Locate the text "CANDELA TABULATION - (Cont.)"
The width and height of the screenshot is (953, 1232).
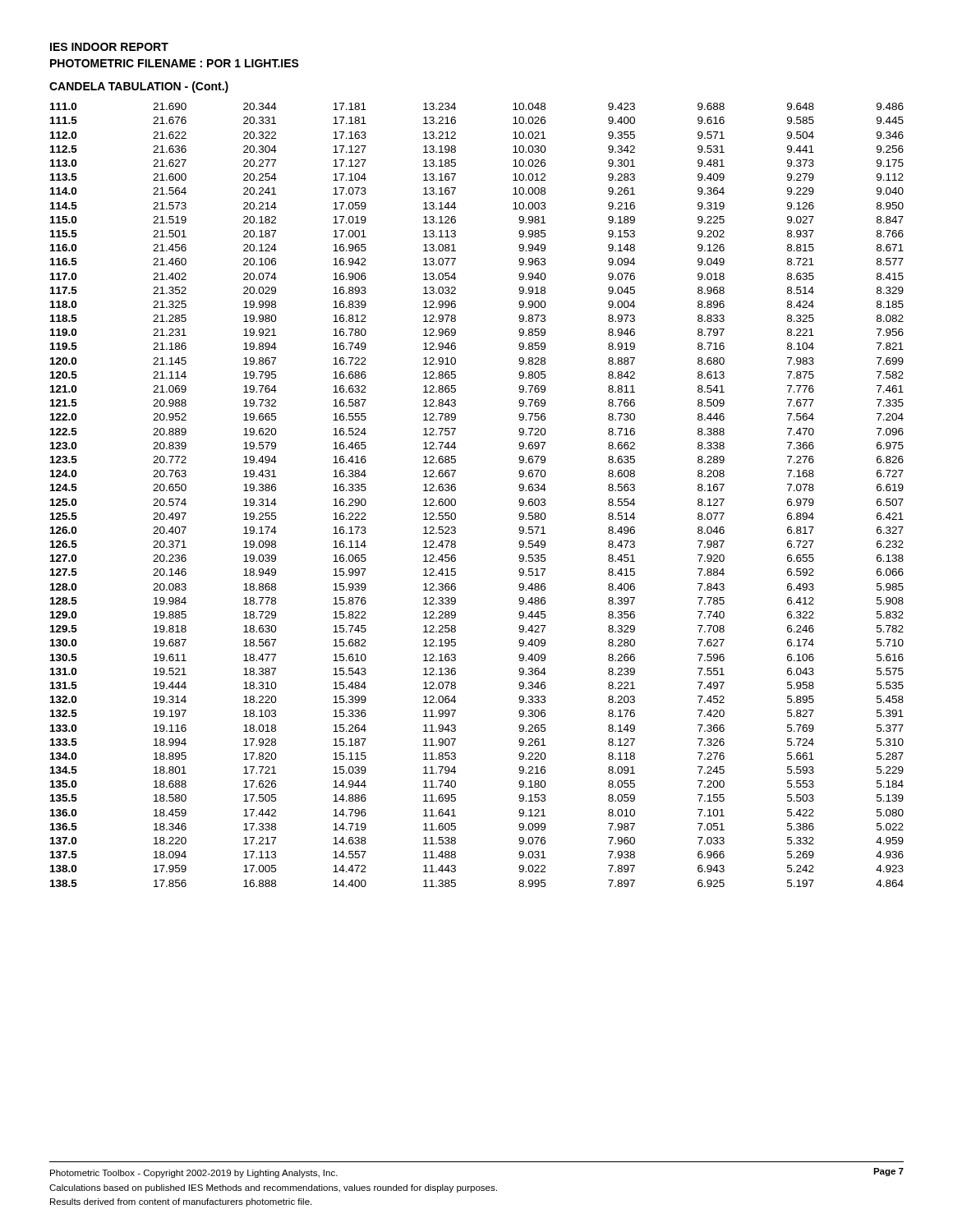(x=139, y=86)
